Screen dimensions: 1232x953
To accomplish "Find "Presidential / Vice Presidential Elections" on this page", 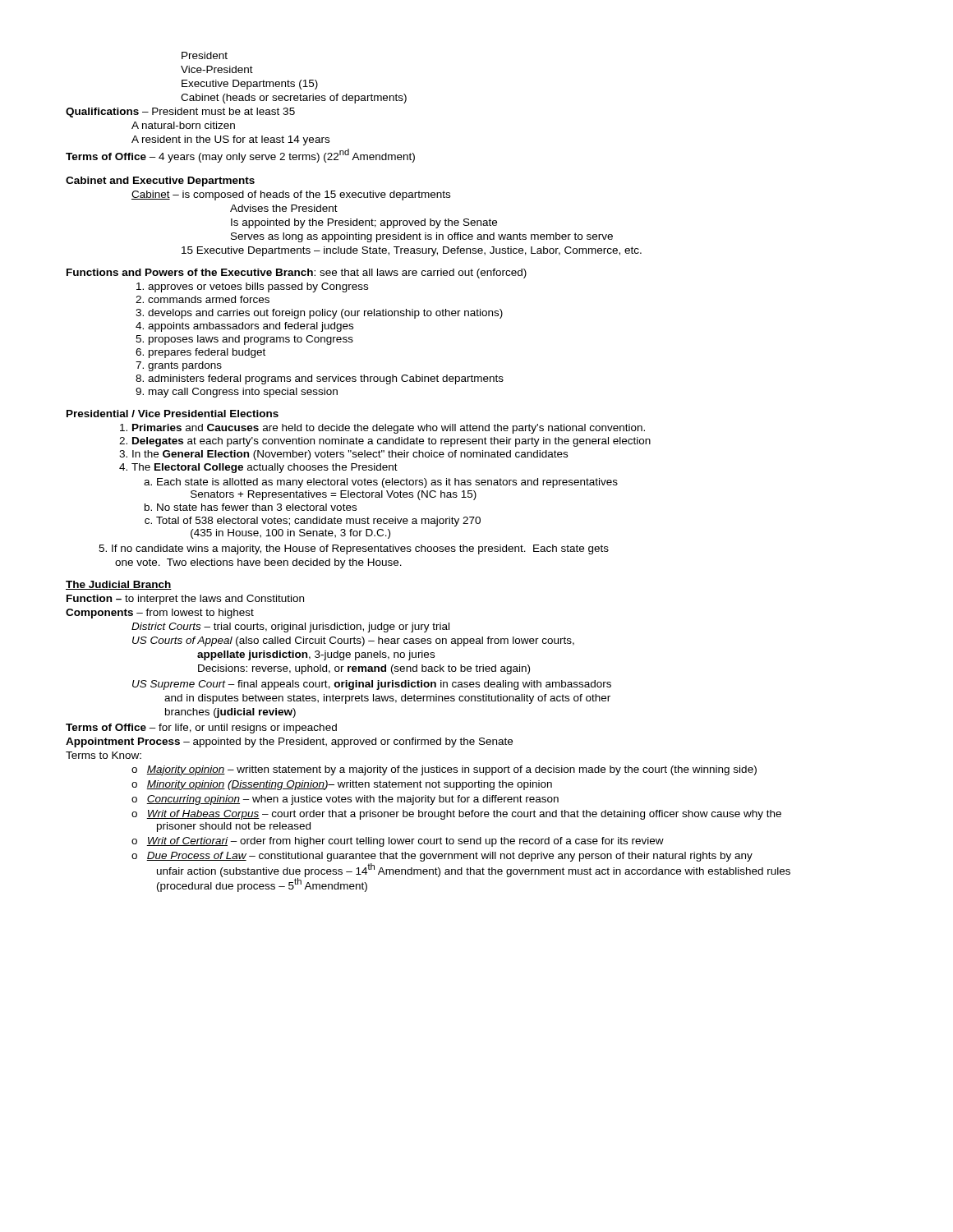I will coord(173,414).
